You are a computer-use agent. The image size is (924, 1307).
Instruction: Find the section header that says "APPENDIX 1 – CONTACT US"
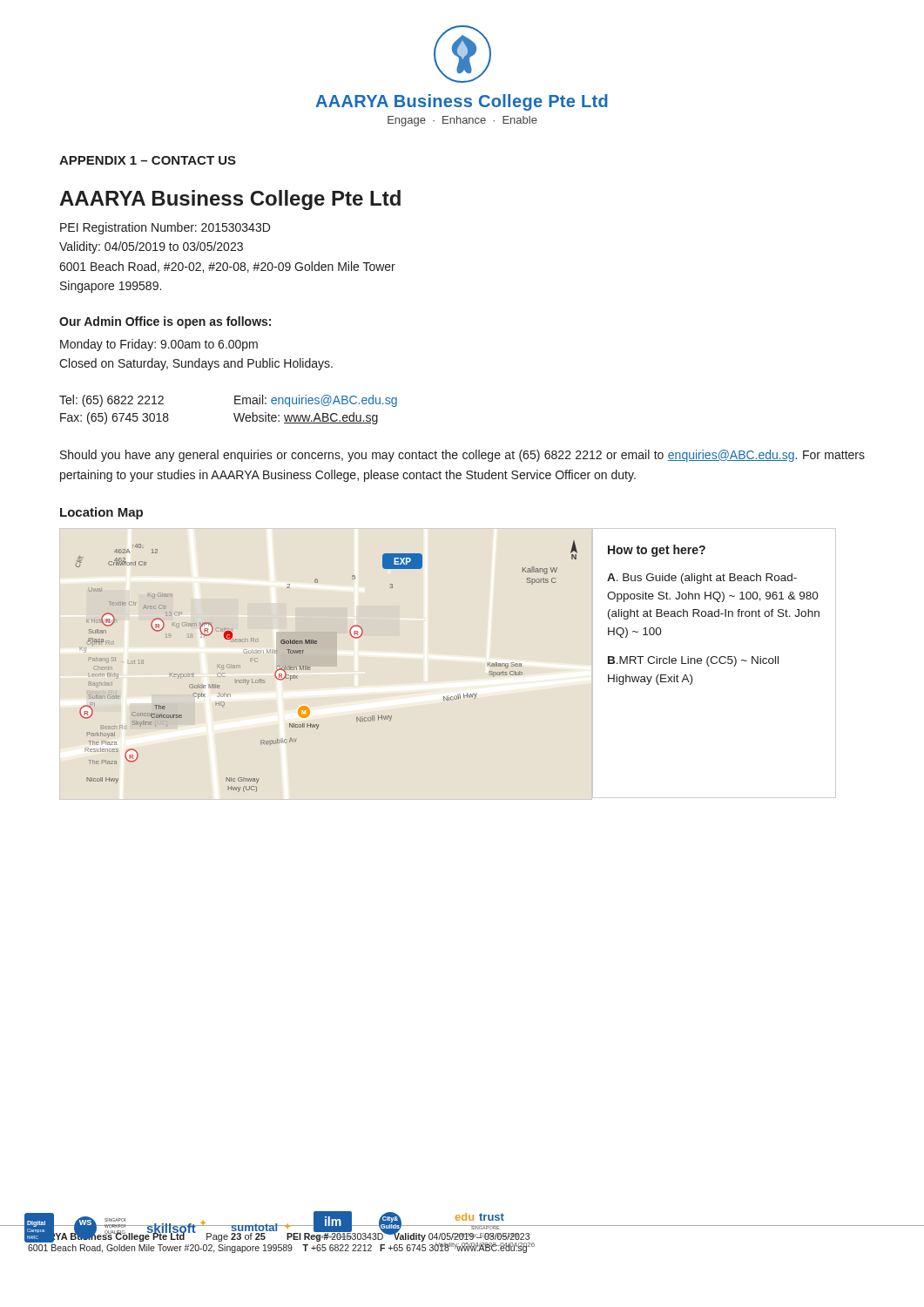[x=148, y=160]
